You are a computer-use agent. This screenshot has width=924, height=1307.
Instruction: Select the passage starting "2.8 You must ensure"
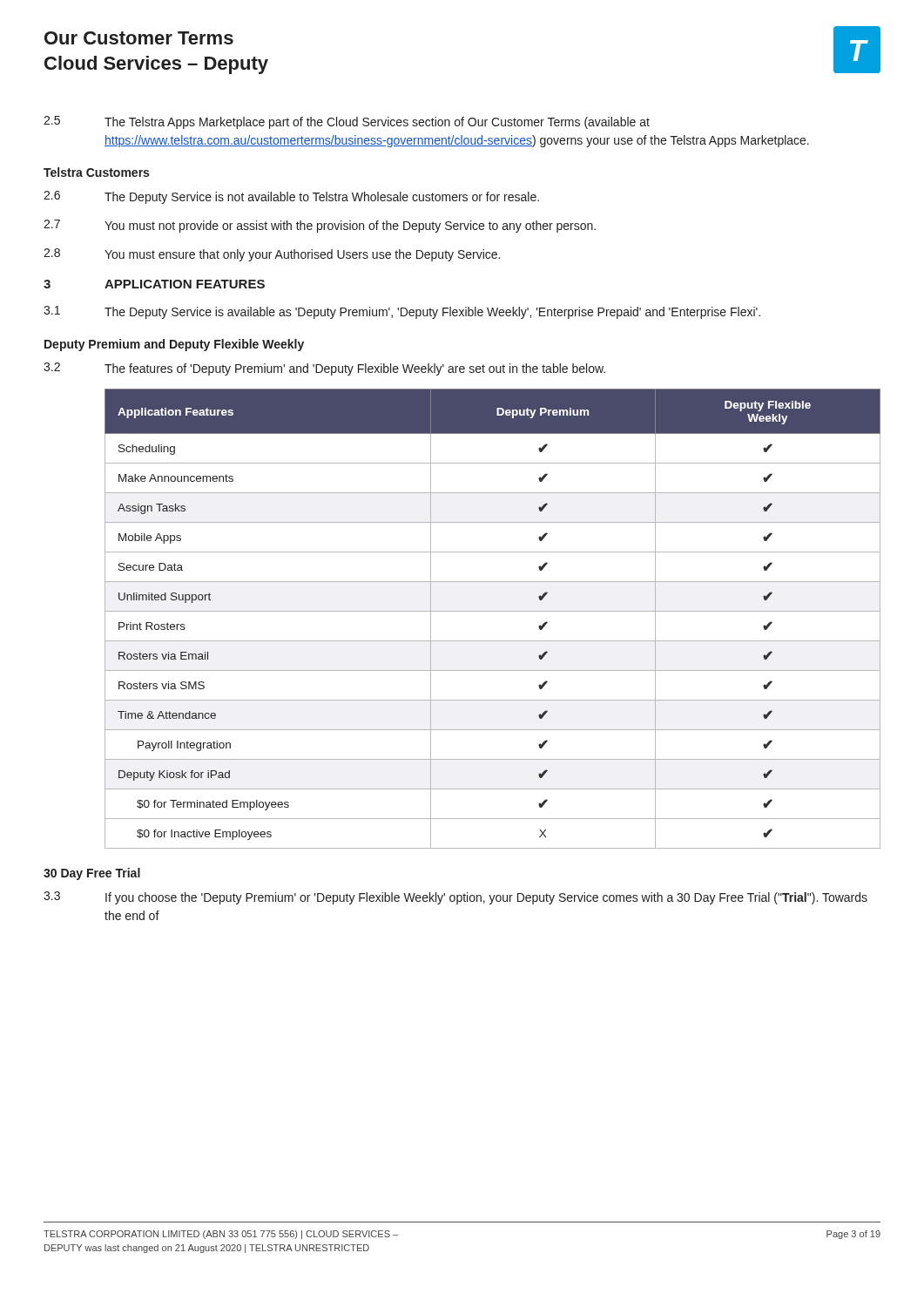pyautogui.click(x=462, y=255)
